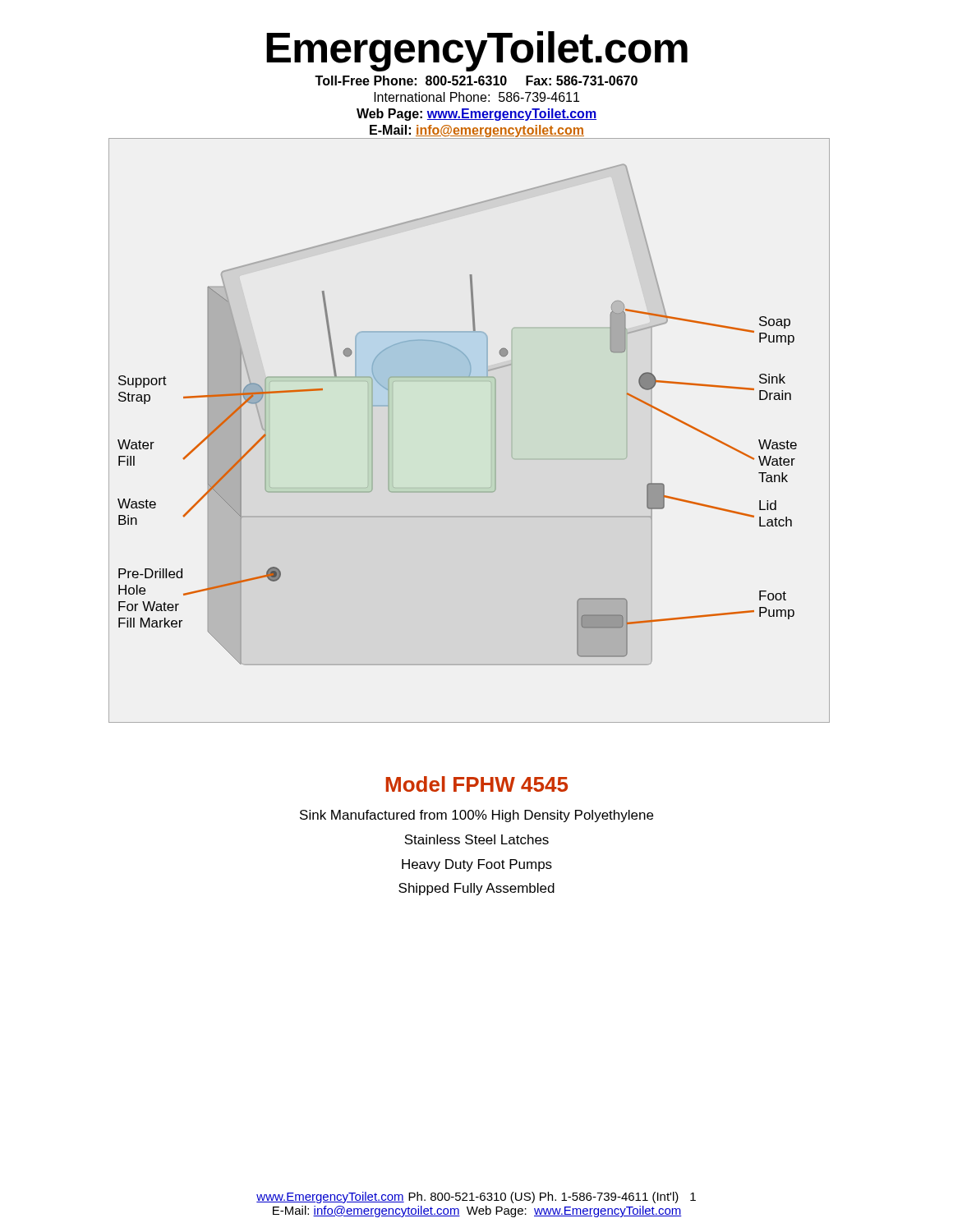Viewport: 953px width, 1232px height.
Task: Find the text starting "Toll-Free Phone: 800-521-6310 Fax: 586-731-0670 International Phone: 586-739-4611"
Action: point(476,106)
